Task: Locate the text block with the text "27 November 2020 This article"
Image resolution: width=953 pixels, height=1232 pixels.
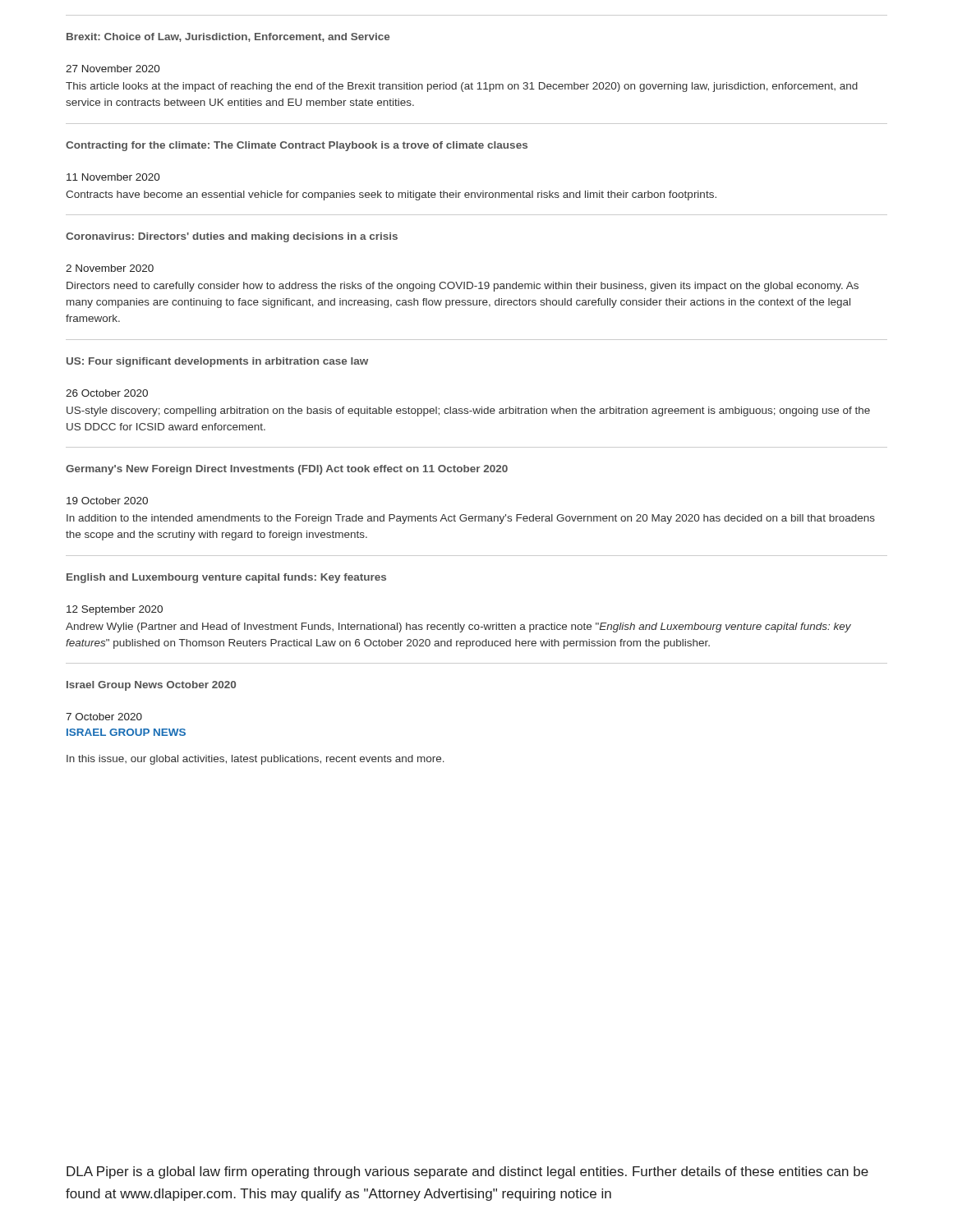Action: (x=476, y=87)
